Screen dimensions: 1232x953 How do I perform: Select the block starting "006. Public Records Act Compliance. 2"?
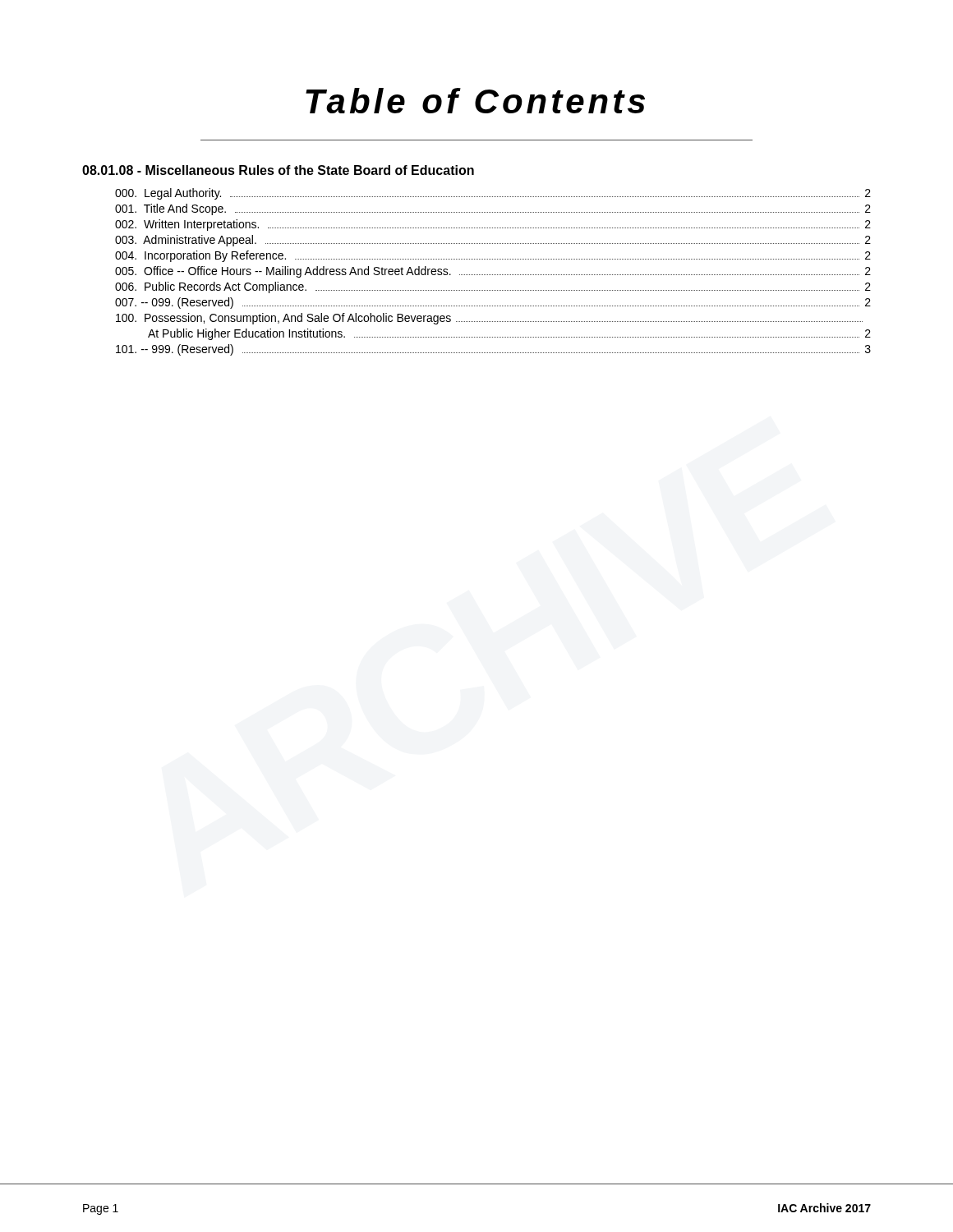coord(493,287)
